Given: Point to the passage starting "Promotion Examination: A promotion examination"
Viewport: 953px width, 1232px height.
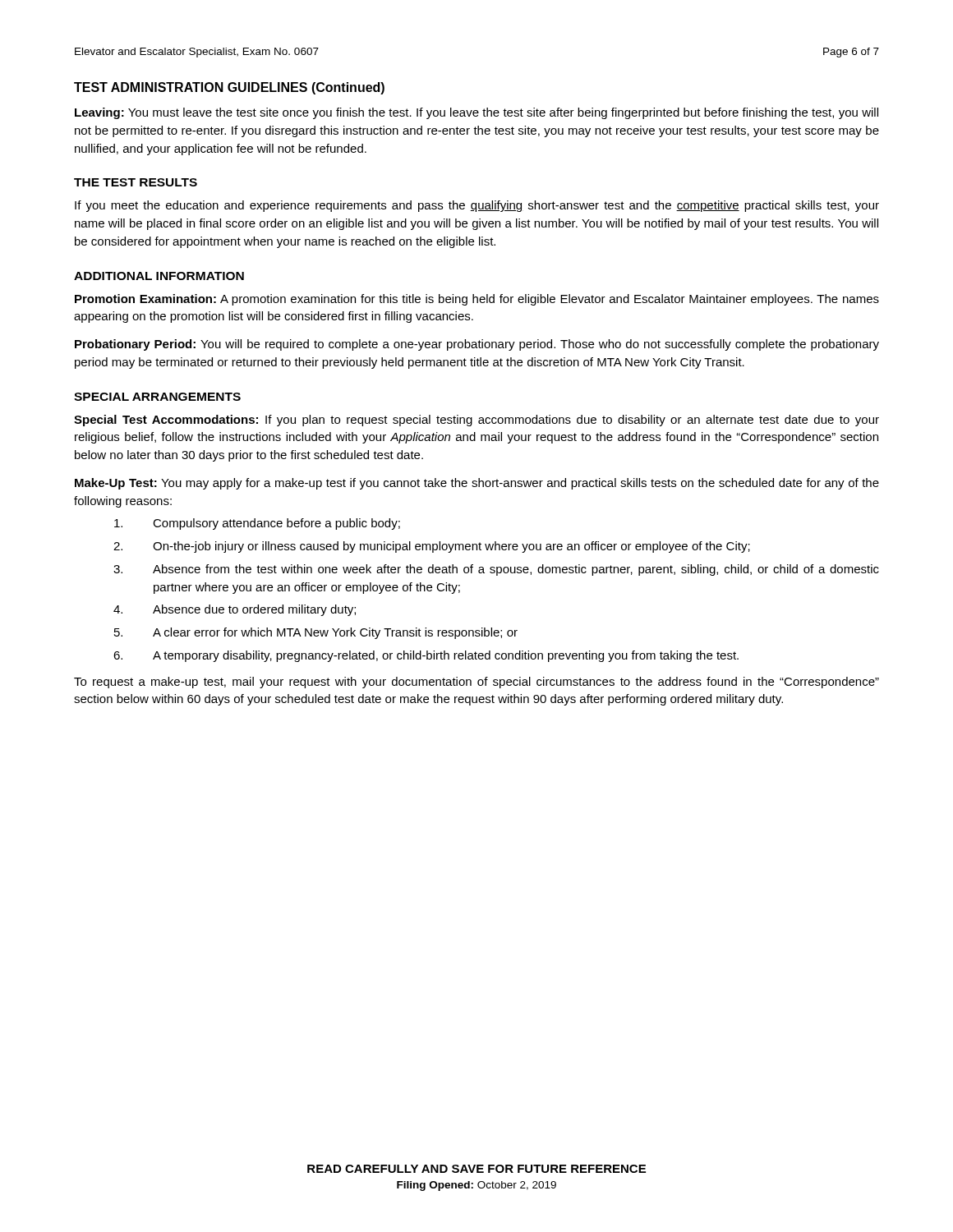Looking at the screenshot, I should pyautogui.click(x=476, y=307).
